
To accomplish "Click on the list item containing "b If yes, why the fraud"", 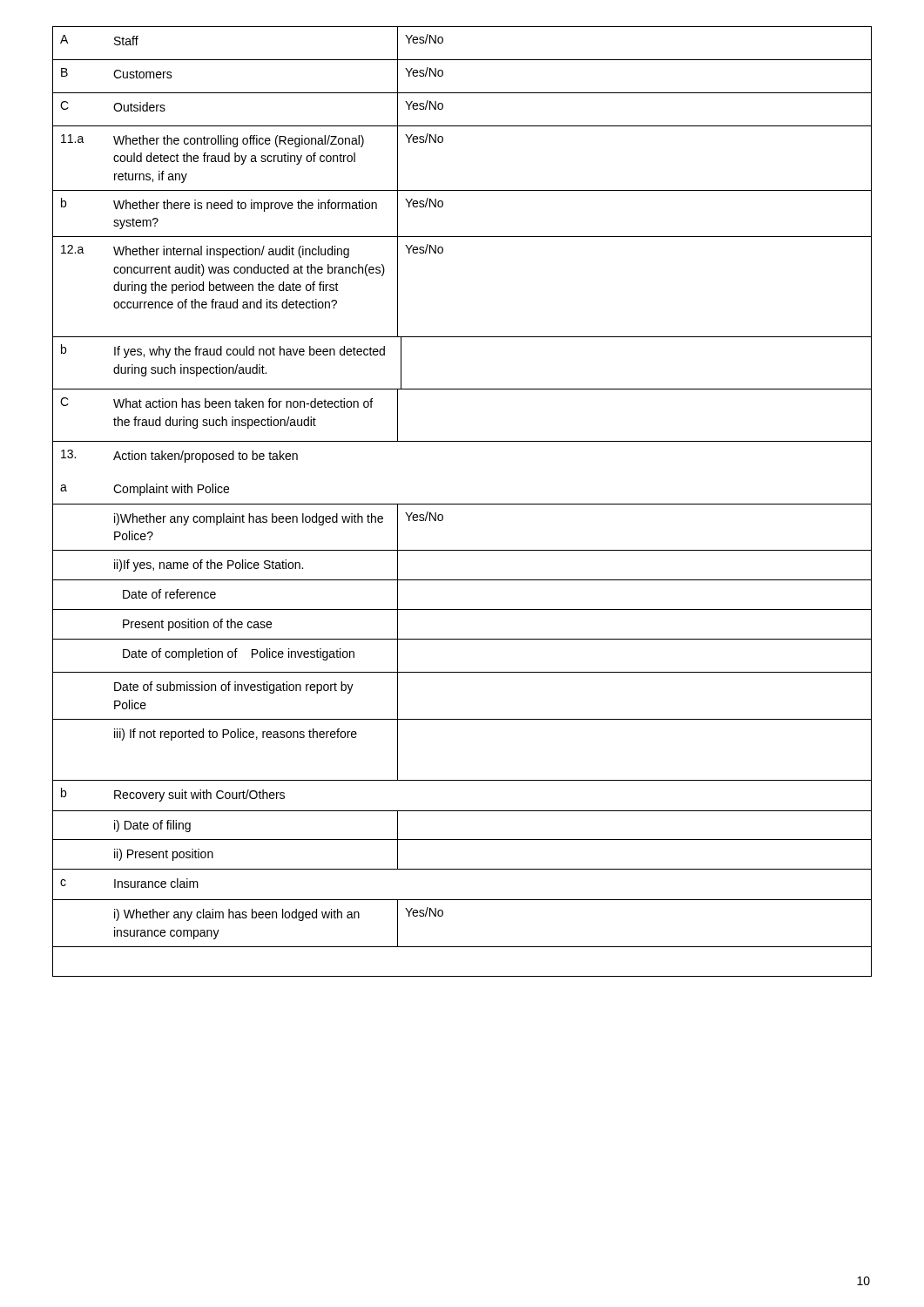I will [x=462, y=363].
